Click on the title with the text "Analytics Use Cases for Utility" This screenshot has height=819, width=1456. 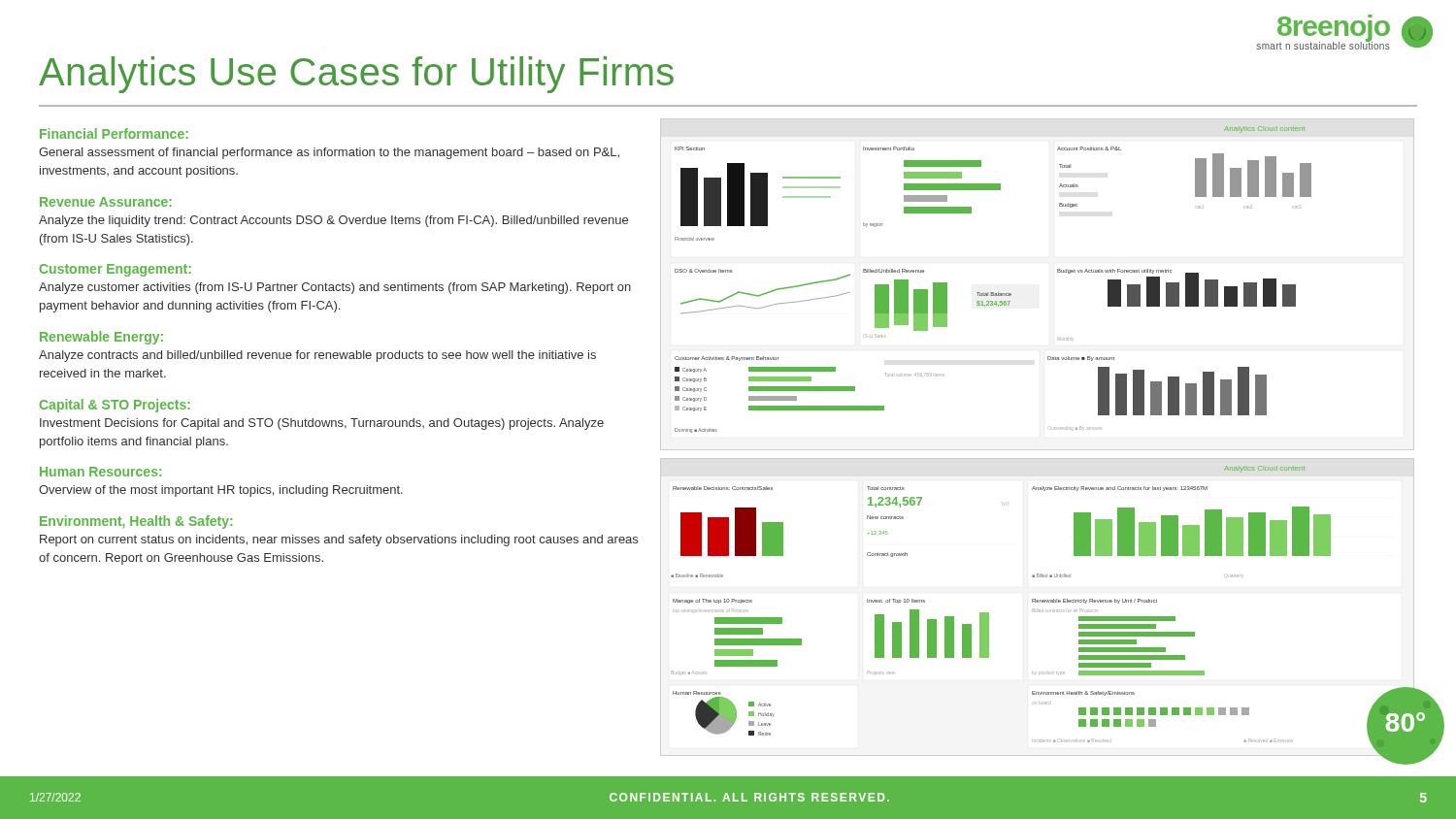[x=357, y=72]
